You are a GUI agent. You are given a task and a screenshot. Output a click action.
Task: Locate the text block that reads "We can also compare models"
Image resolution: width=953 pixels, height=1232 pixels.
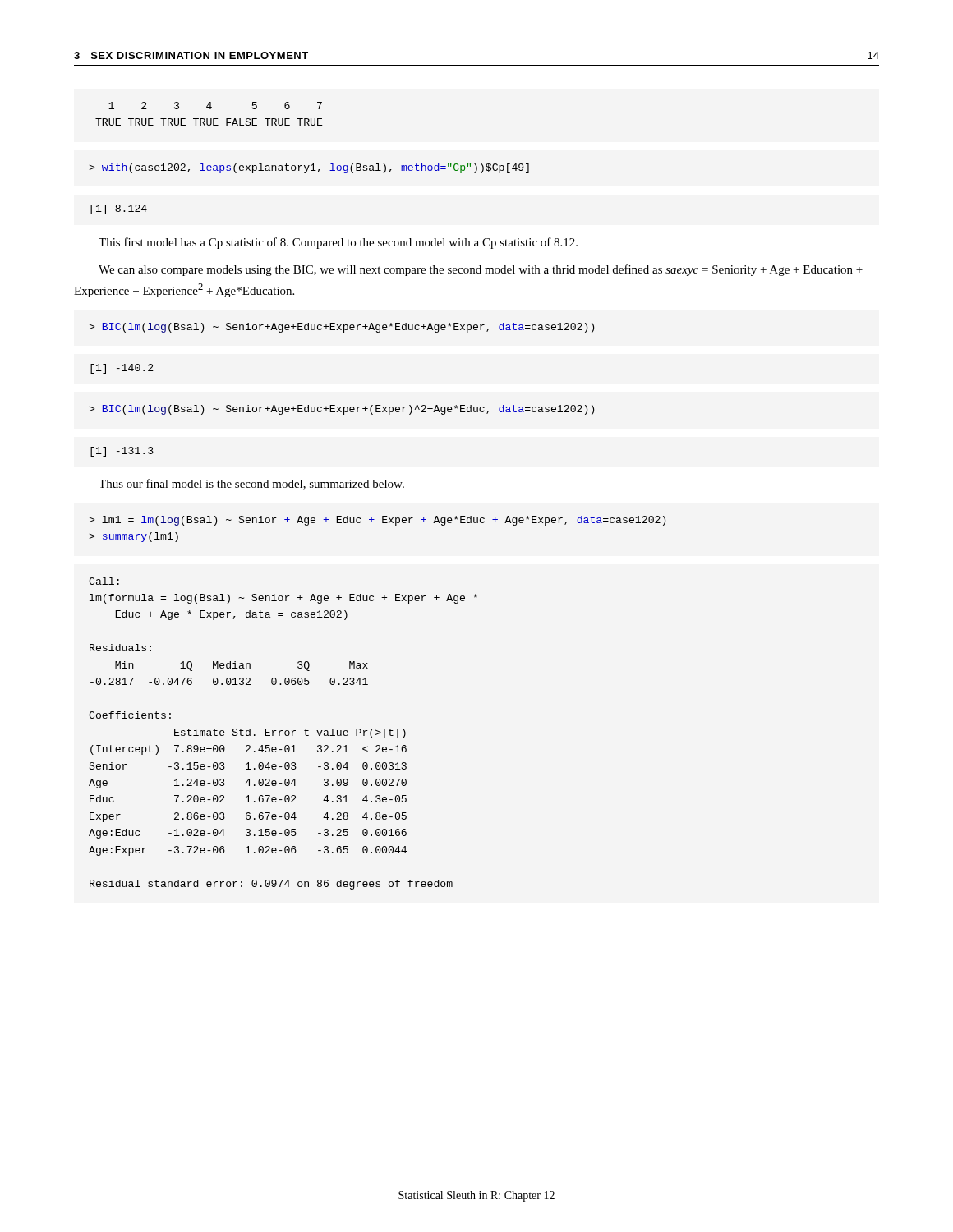[x=468, y=280]
